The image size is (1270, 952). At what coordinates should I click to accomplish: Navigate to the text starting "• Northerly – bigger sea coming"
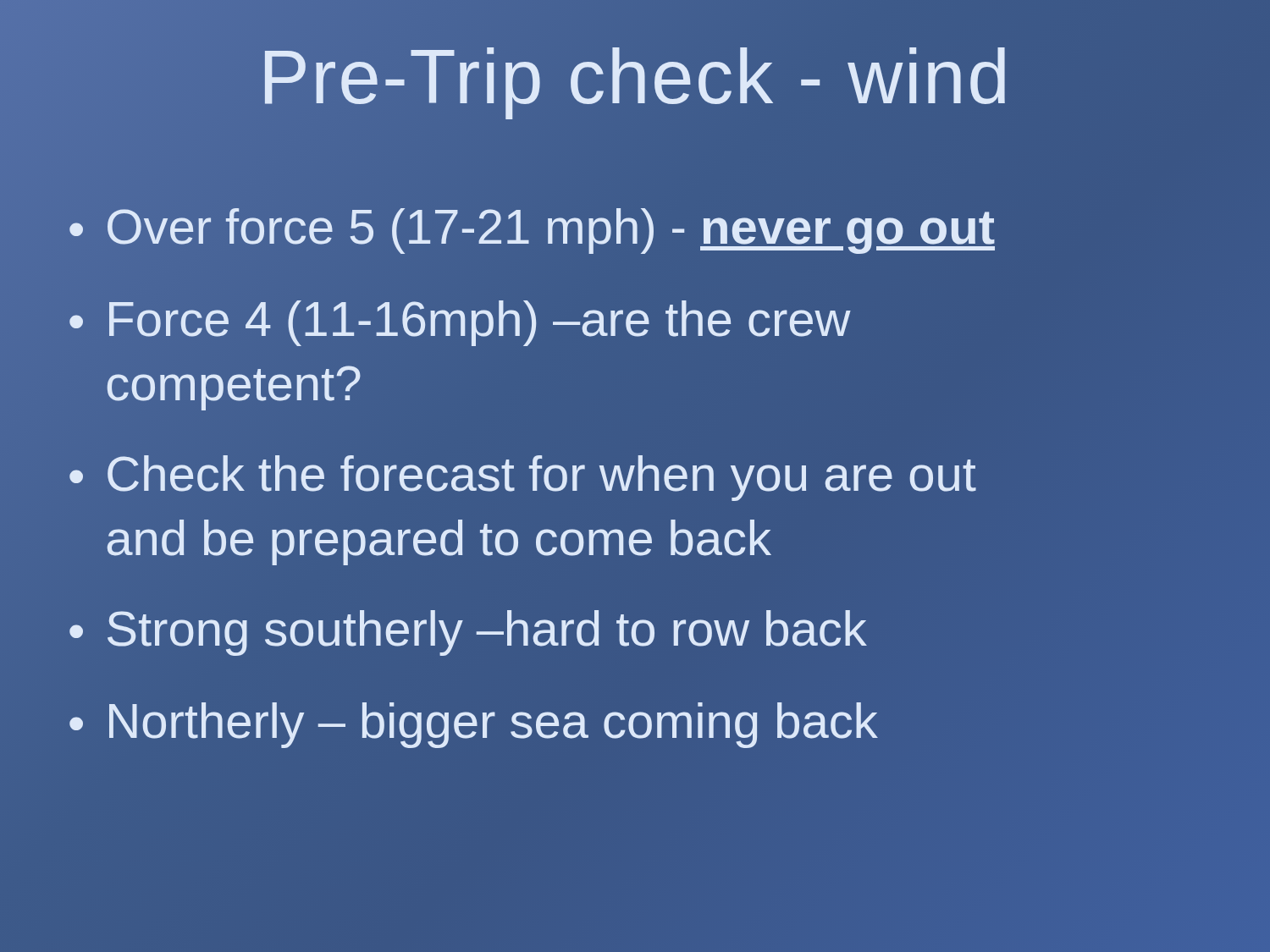pos(635,722)
